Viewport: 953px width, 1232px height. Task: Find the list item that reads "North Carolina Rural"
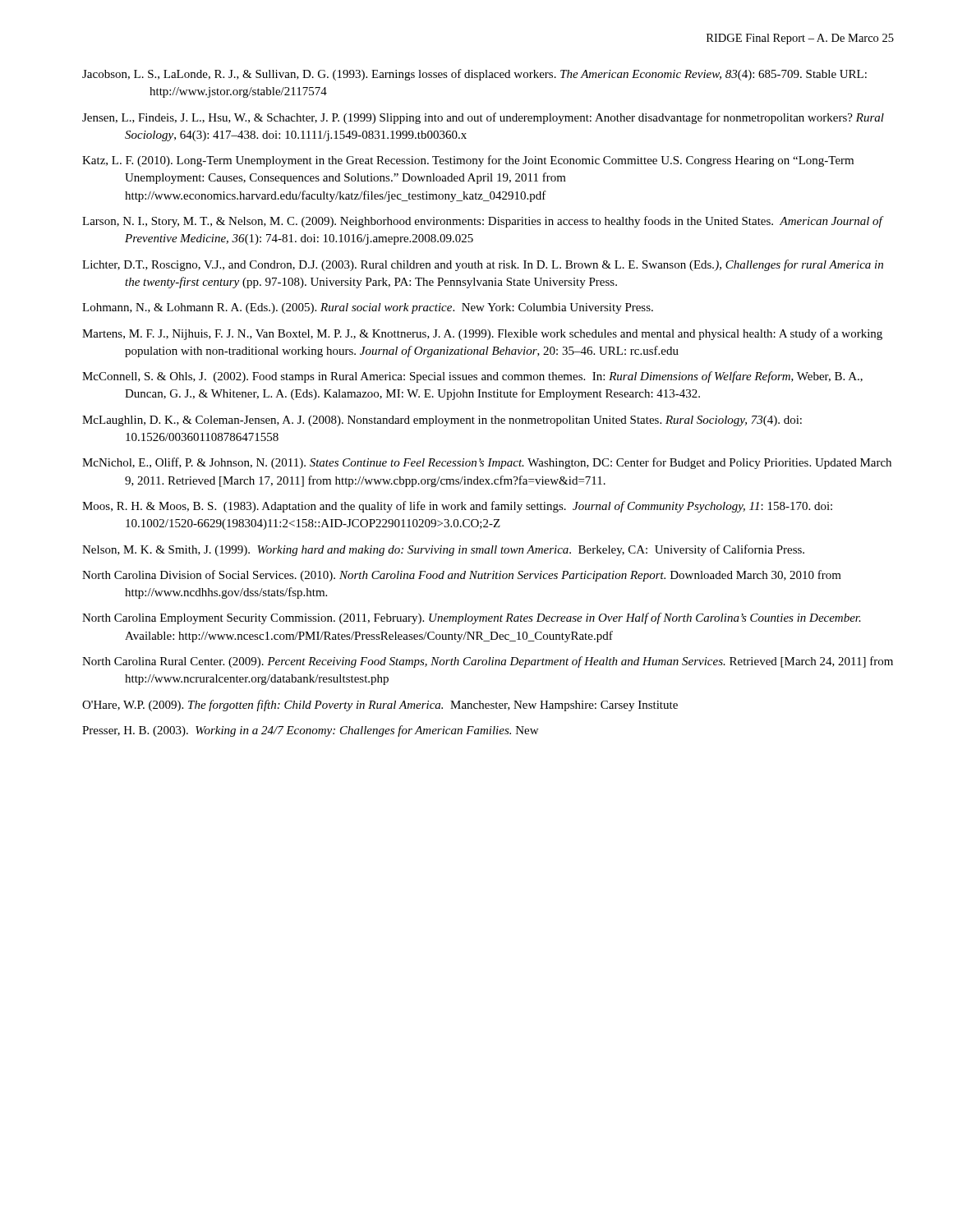click(488, 670)
